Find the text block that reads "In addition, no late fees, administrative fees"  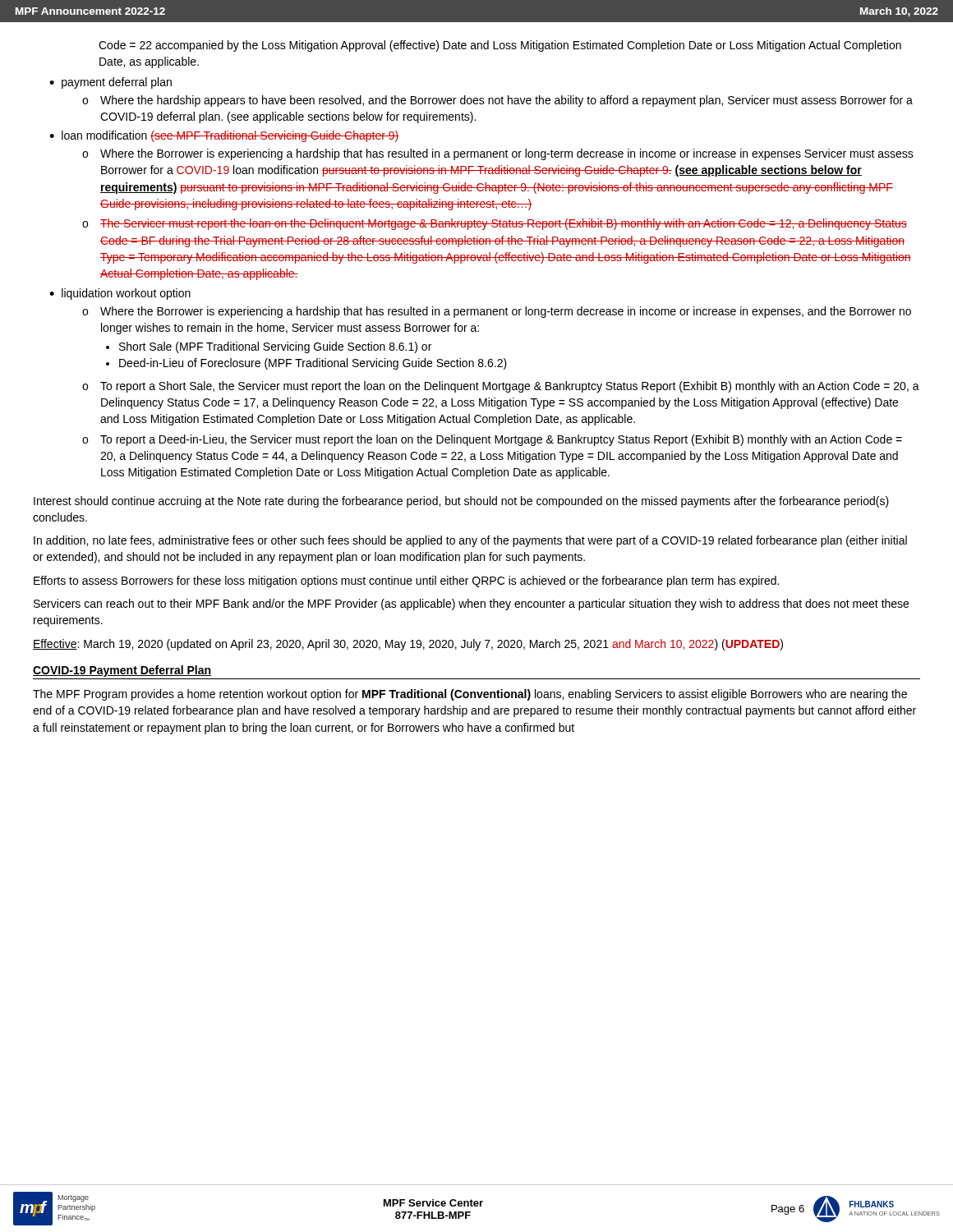470,549
